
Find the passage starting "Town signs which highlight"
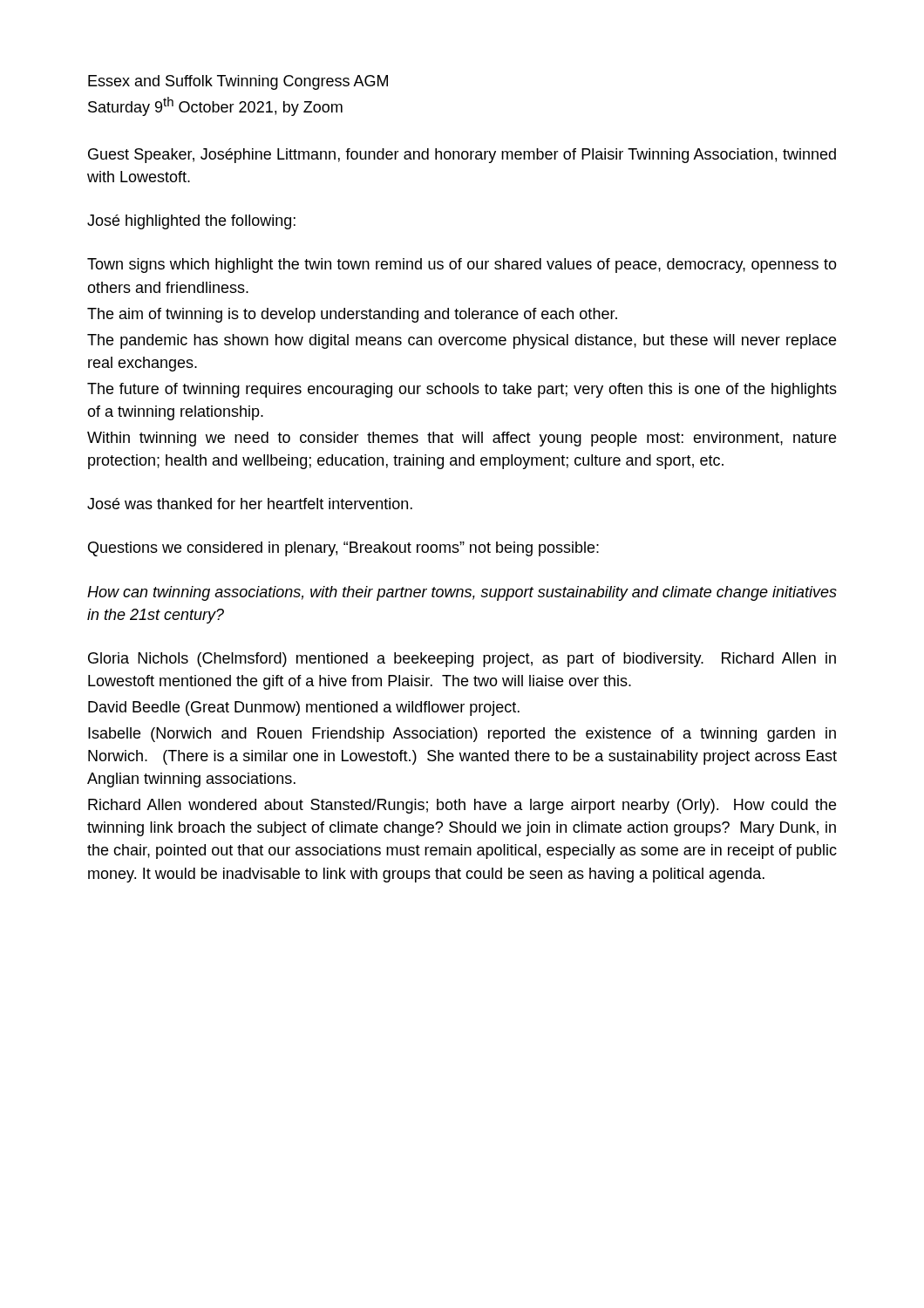point(462,276)
